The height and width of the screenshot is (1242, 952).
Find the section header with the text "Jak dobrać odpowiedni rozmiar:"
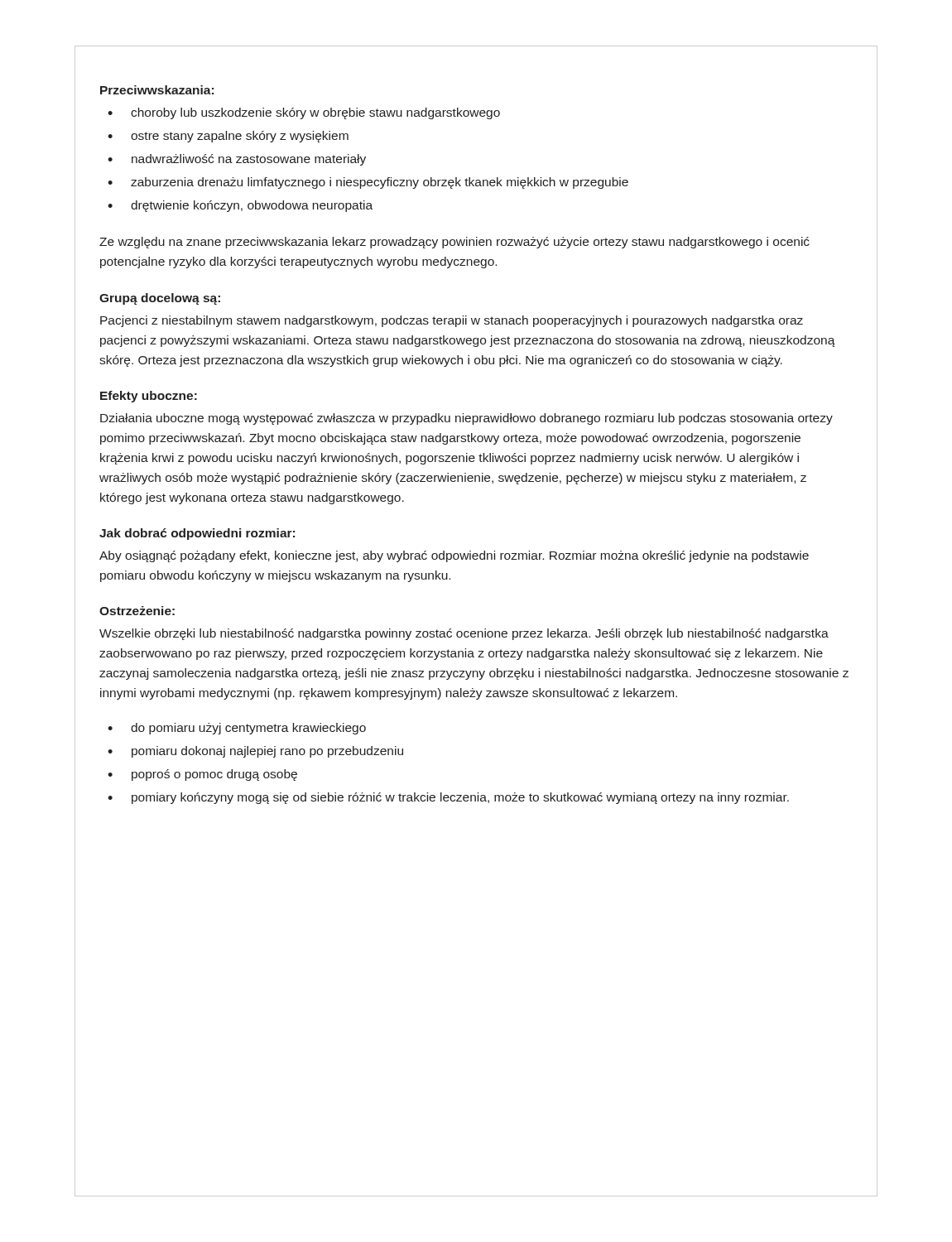[x=198, y=533]
